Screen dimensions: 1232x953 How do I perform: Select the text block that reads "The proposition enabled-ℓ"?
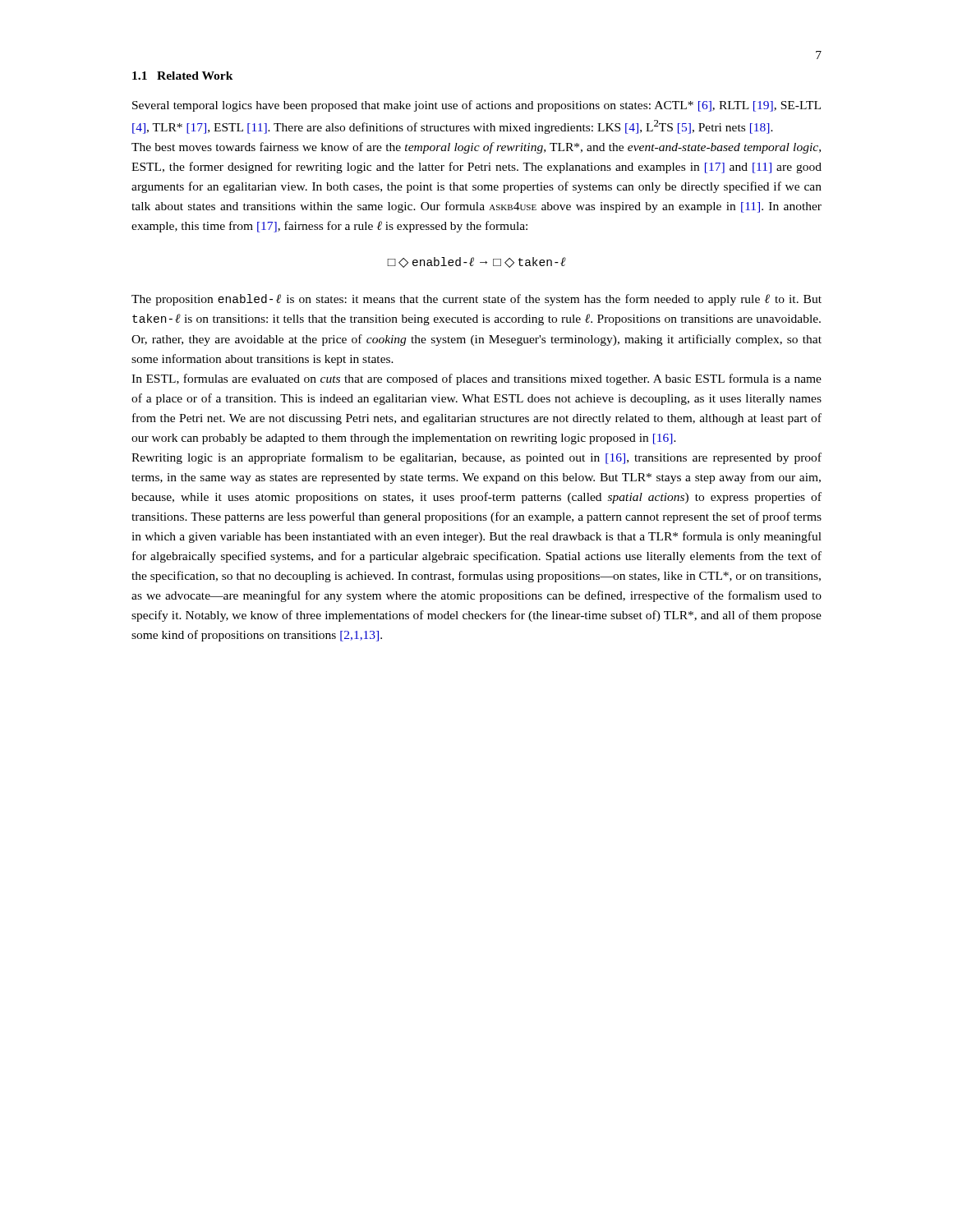point(476,329)
